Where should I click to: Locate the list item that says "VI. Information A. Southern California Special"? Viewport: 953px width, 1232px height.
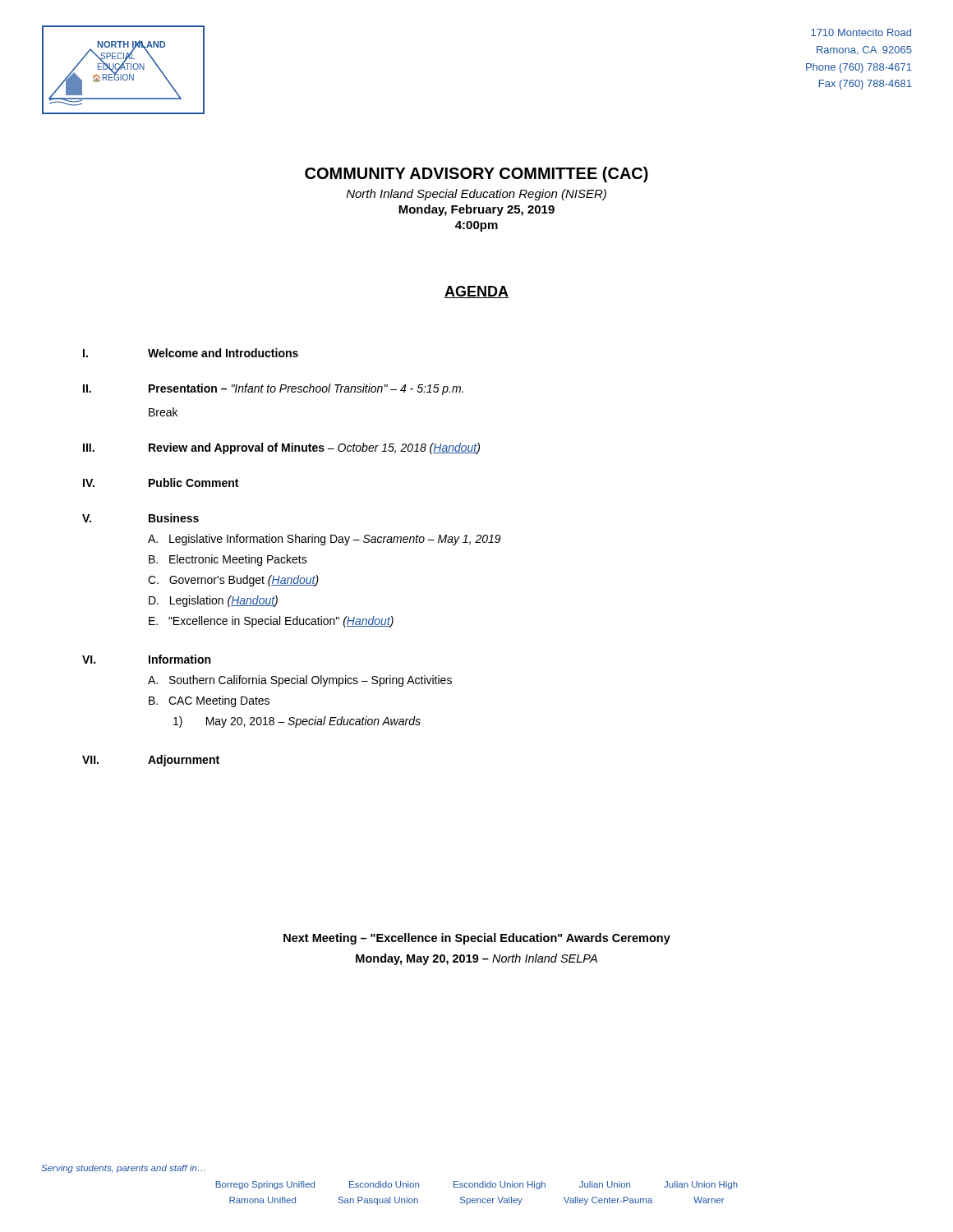(x=146, y=659)
